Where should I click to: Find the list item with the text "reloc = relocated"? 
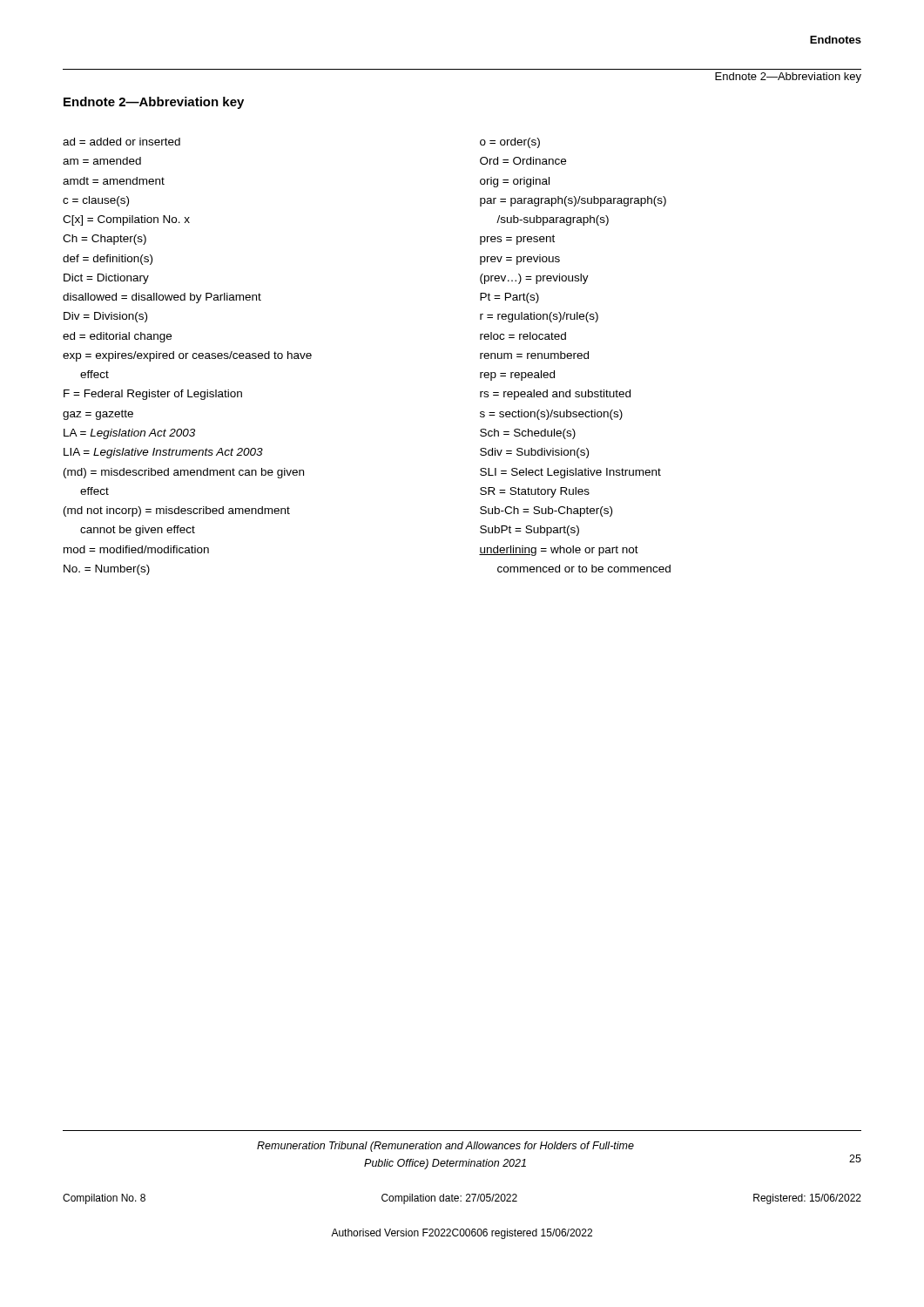(x=523, y=336)
